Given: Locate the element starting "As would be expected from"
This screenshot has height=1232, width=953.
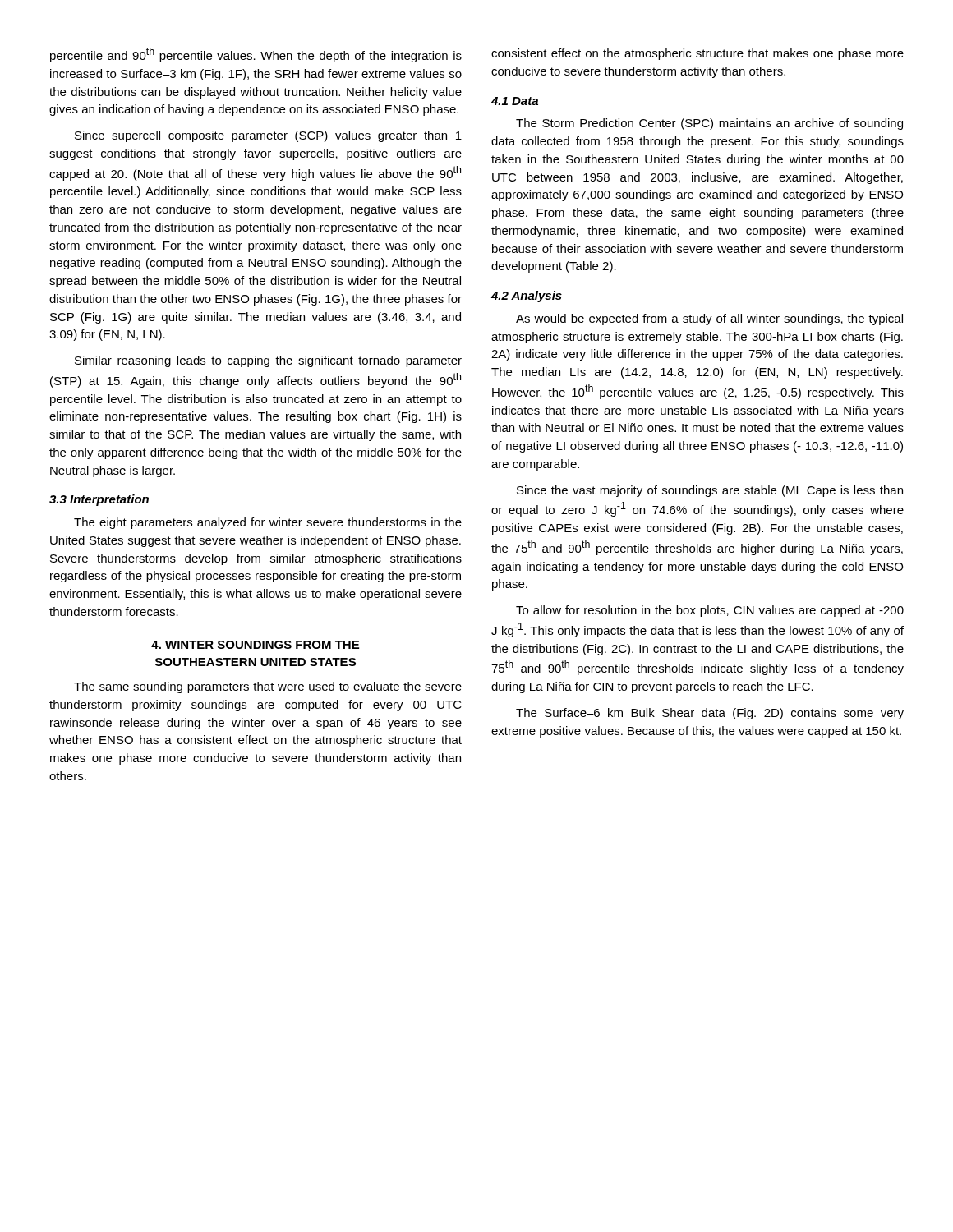Looking at the screenshot, I should [x=698, y=524].
